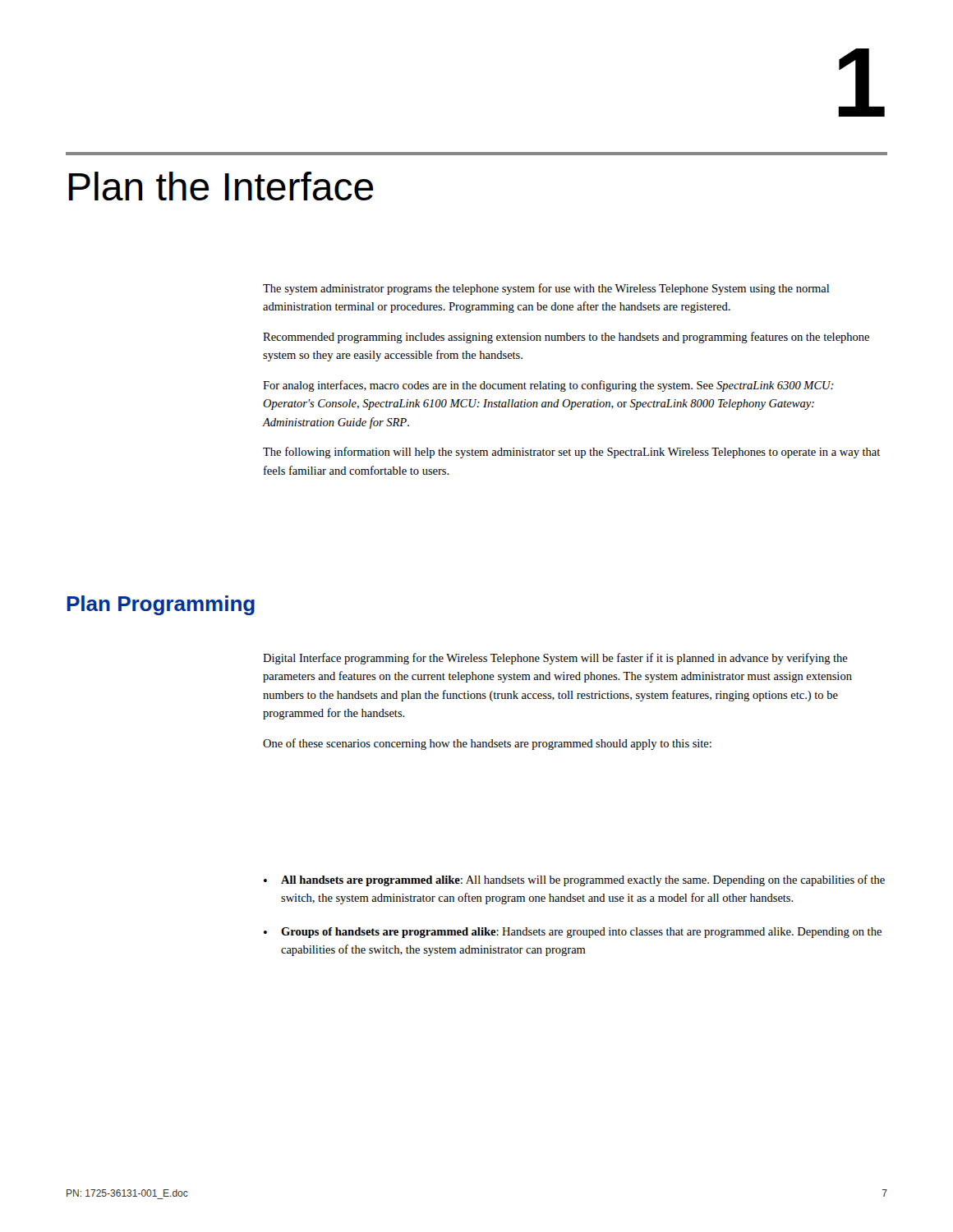The image size is (953, 1232).
Task: Click the passage that begins "Digital Interface programming for the Wireless"
Action: (557, 686)
